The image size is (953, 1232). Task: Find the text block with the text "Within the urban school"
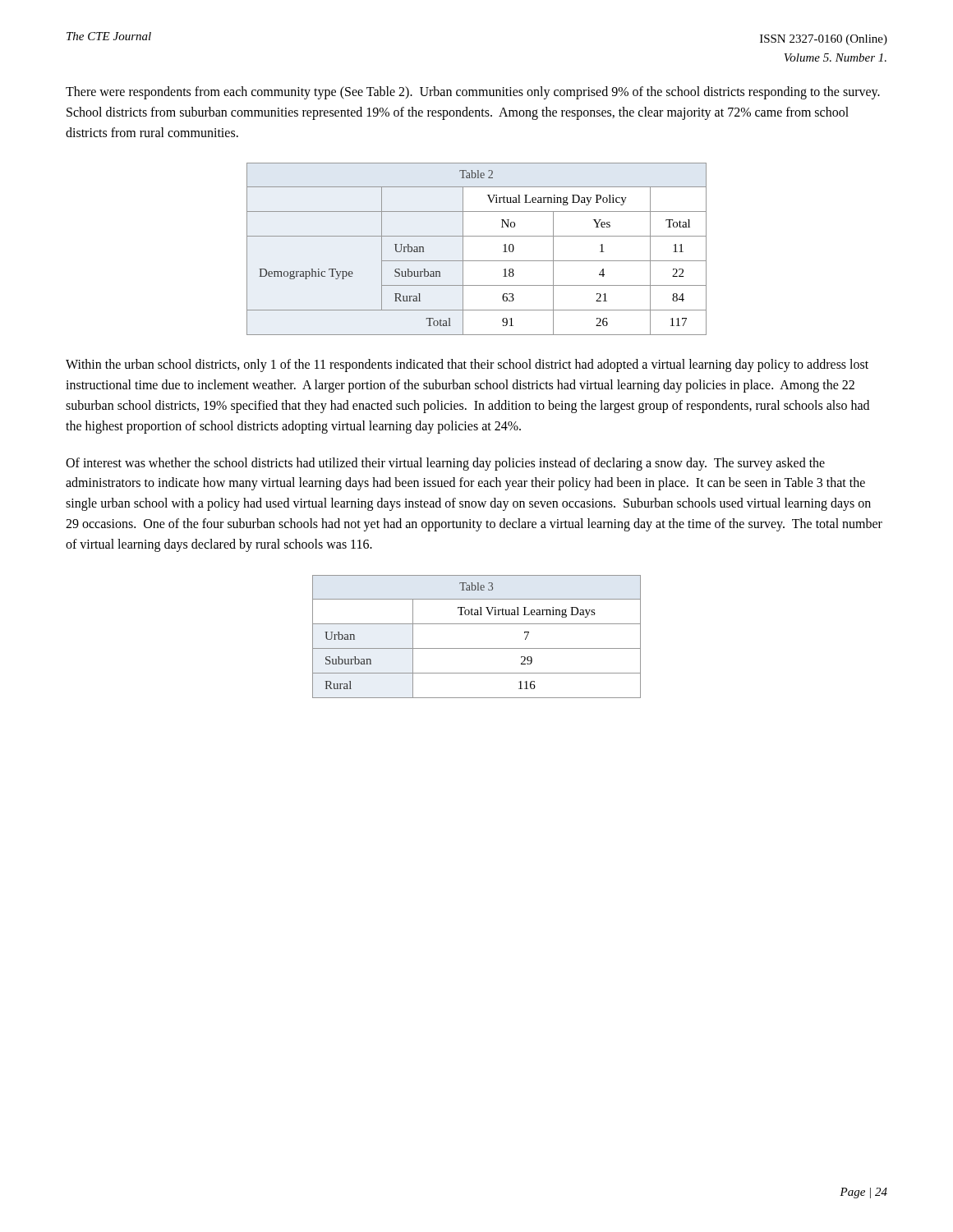click(468, 395)
